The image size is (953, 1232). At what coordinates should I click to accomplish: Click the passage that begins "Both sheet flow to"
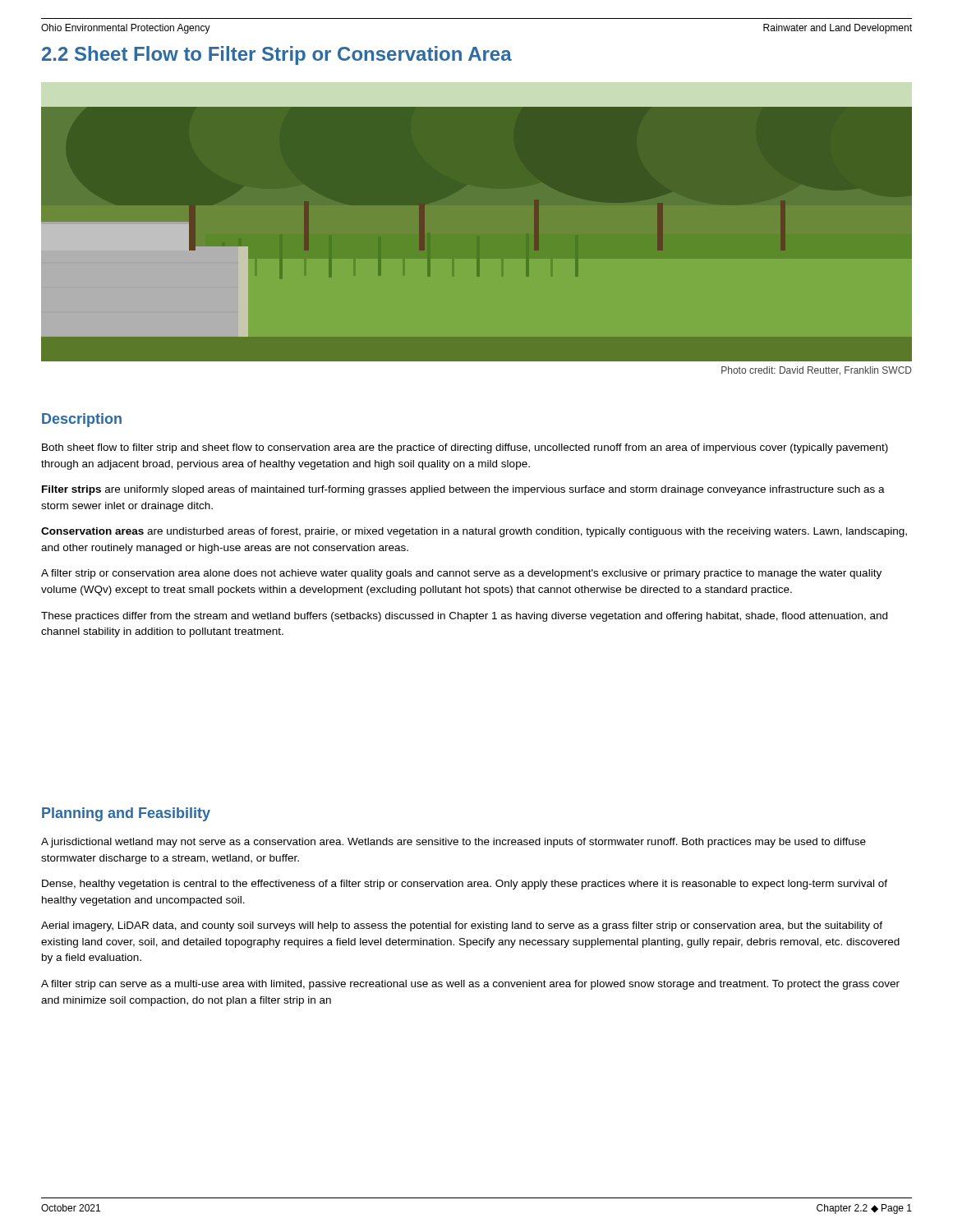476,456
